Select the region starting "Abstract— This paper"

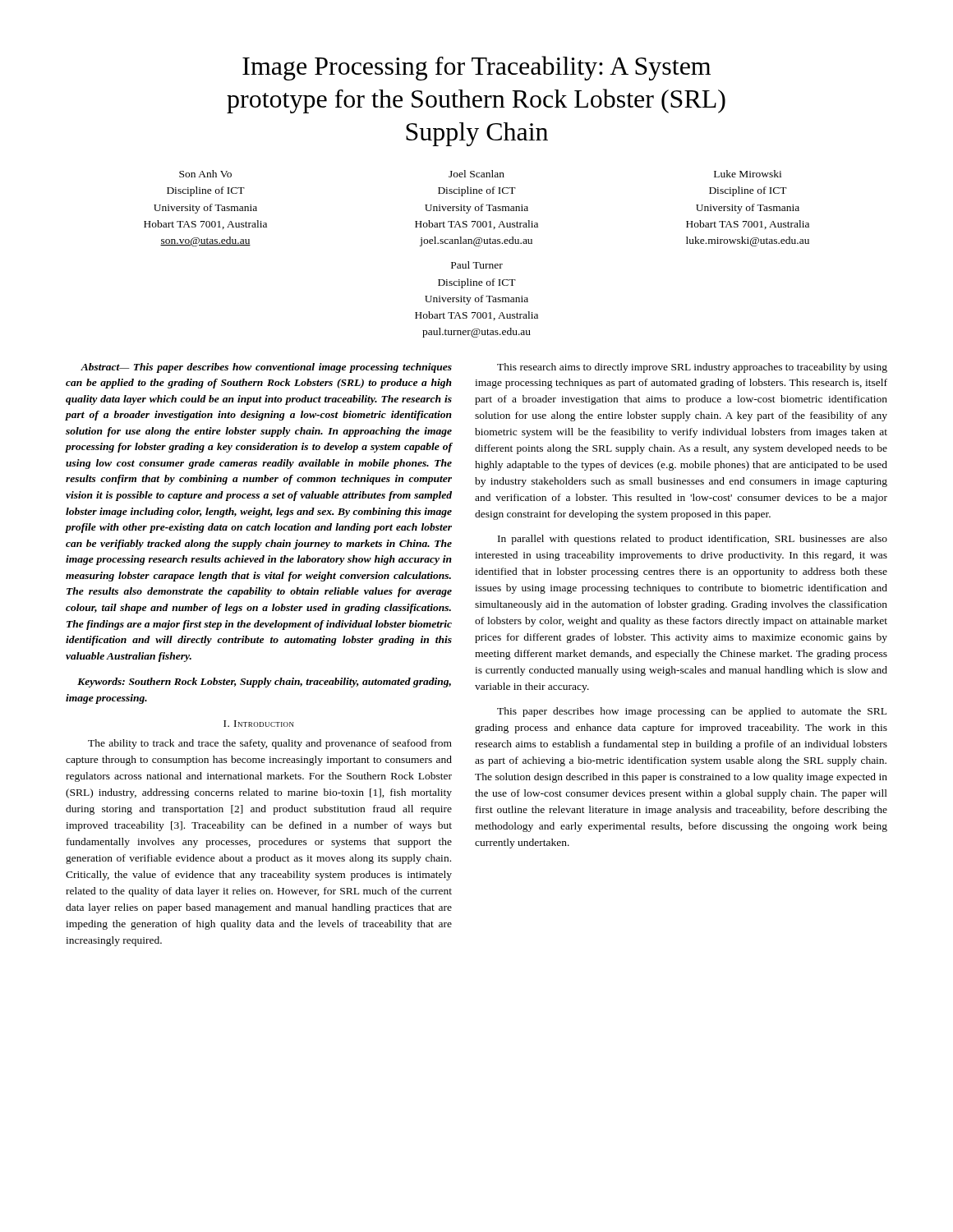259,511
